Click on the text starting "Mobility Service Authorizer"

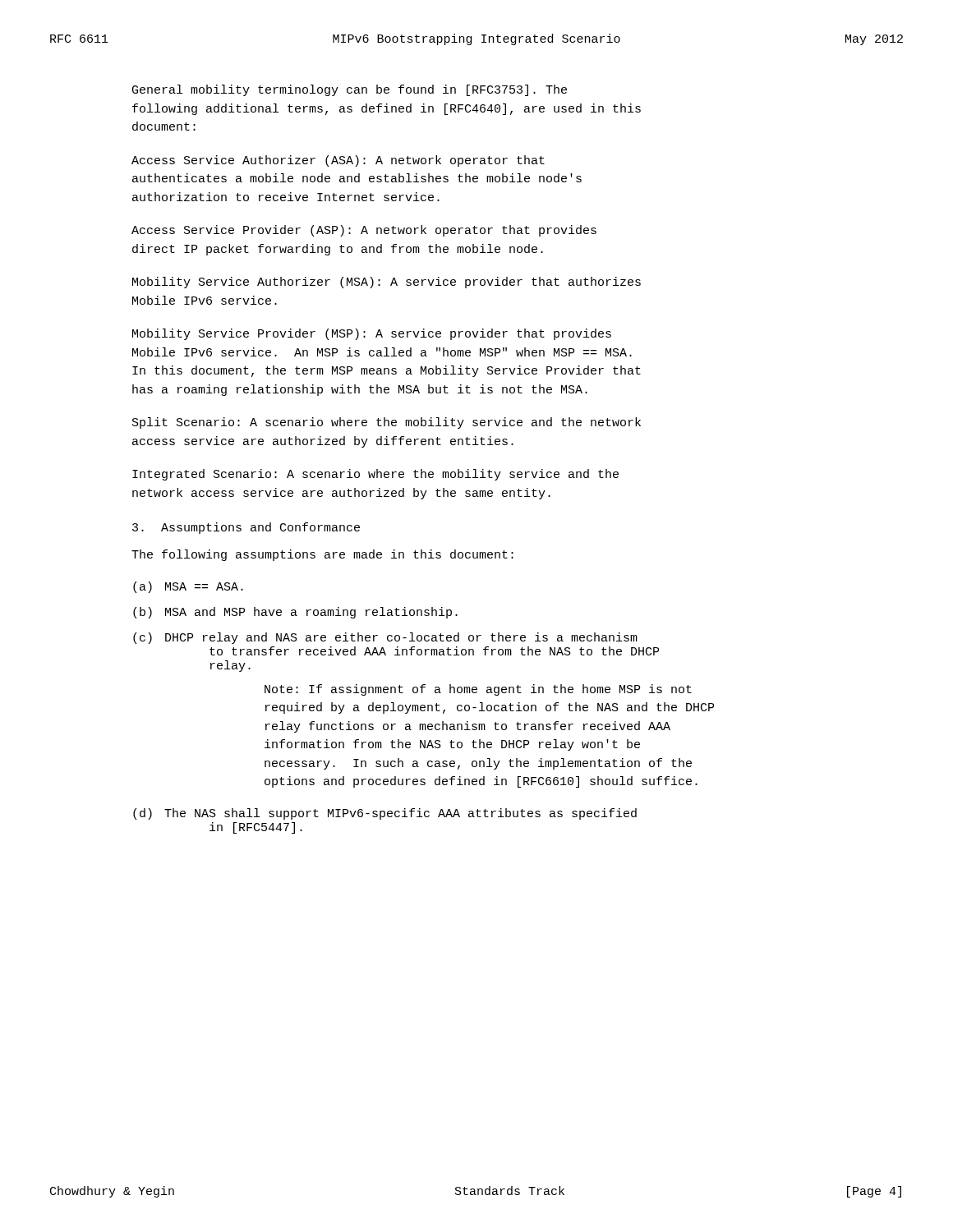click(x=387, y=292)
